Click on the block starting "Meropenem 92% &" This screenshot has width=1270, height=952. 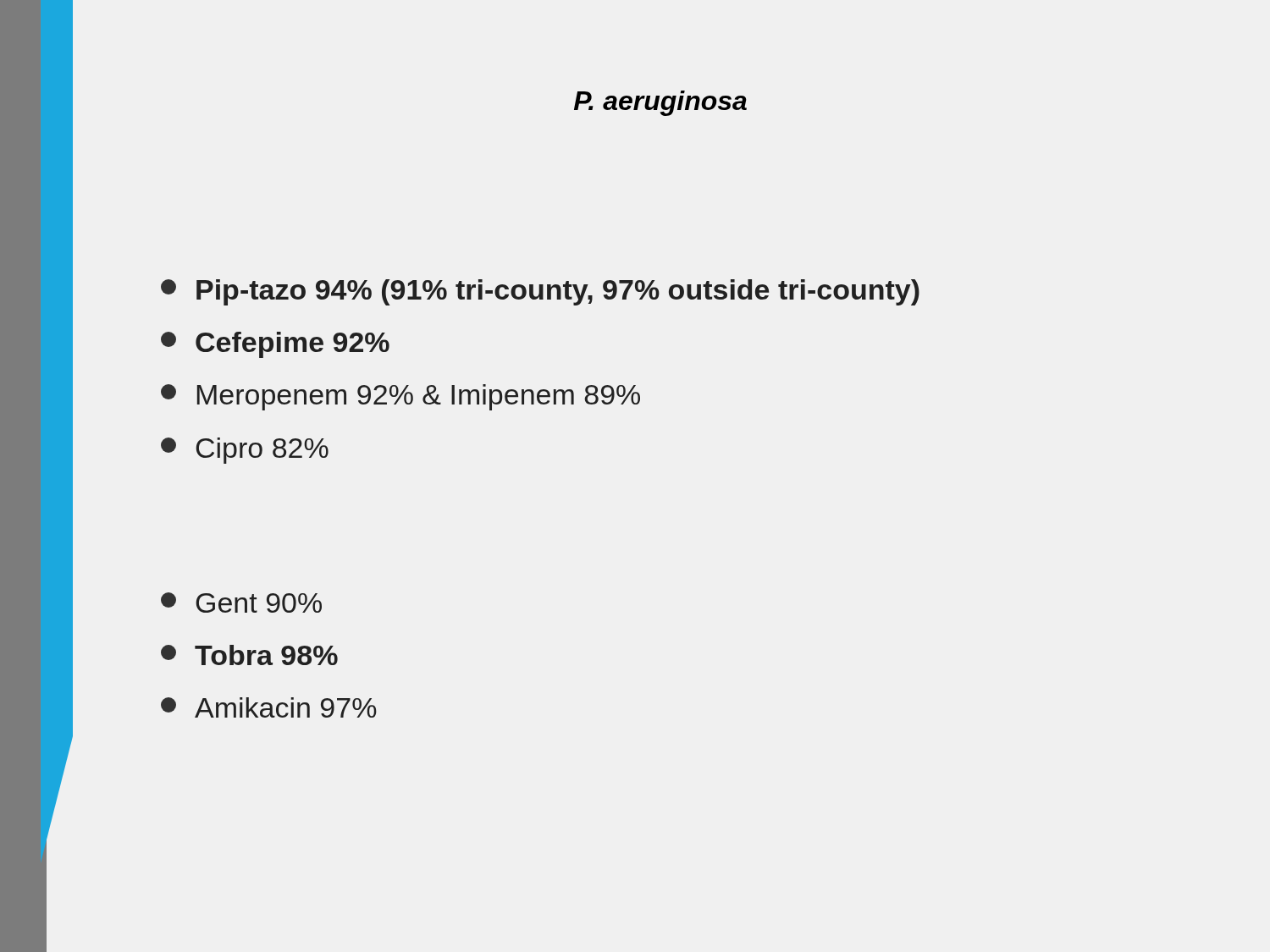[401, 395]
